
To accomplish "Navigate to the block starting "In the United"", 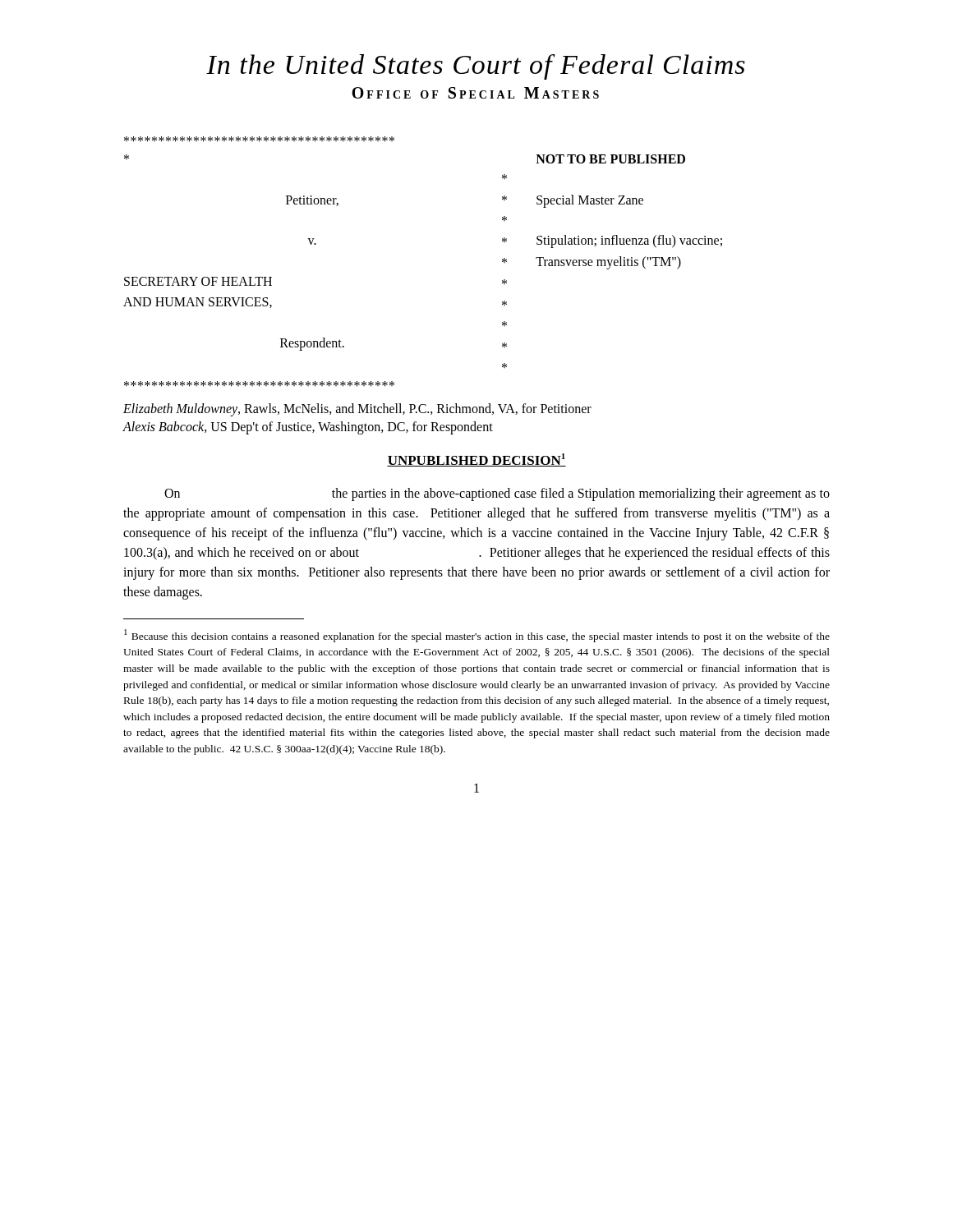I will 476,76.
